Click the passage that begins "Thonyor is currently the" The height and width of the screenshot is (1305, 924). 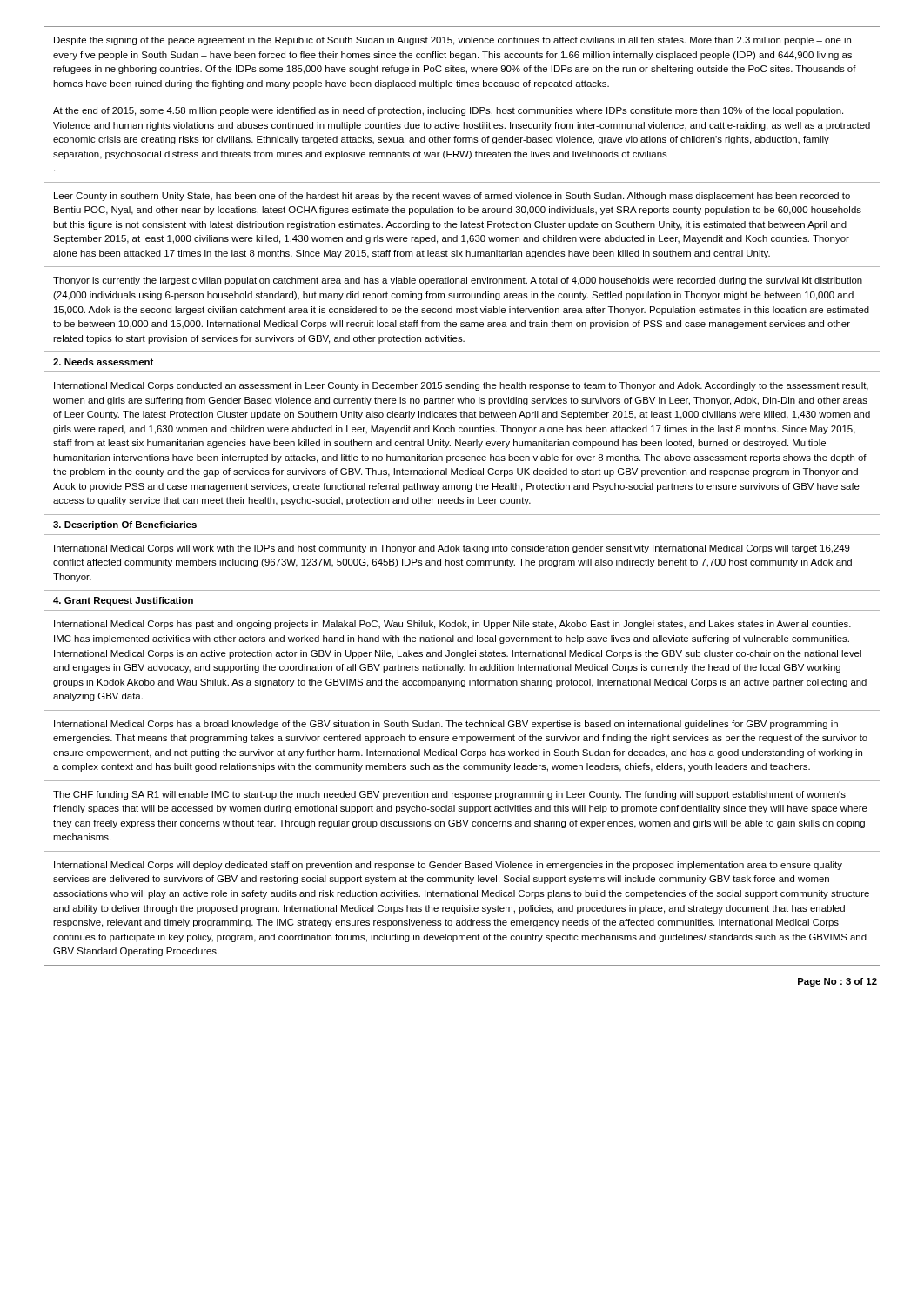point(461,309)
